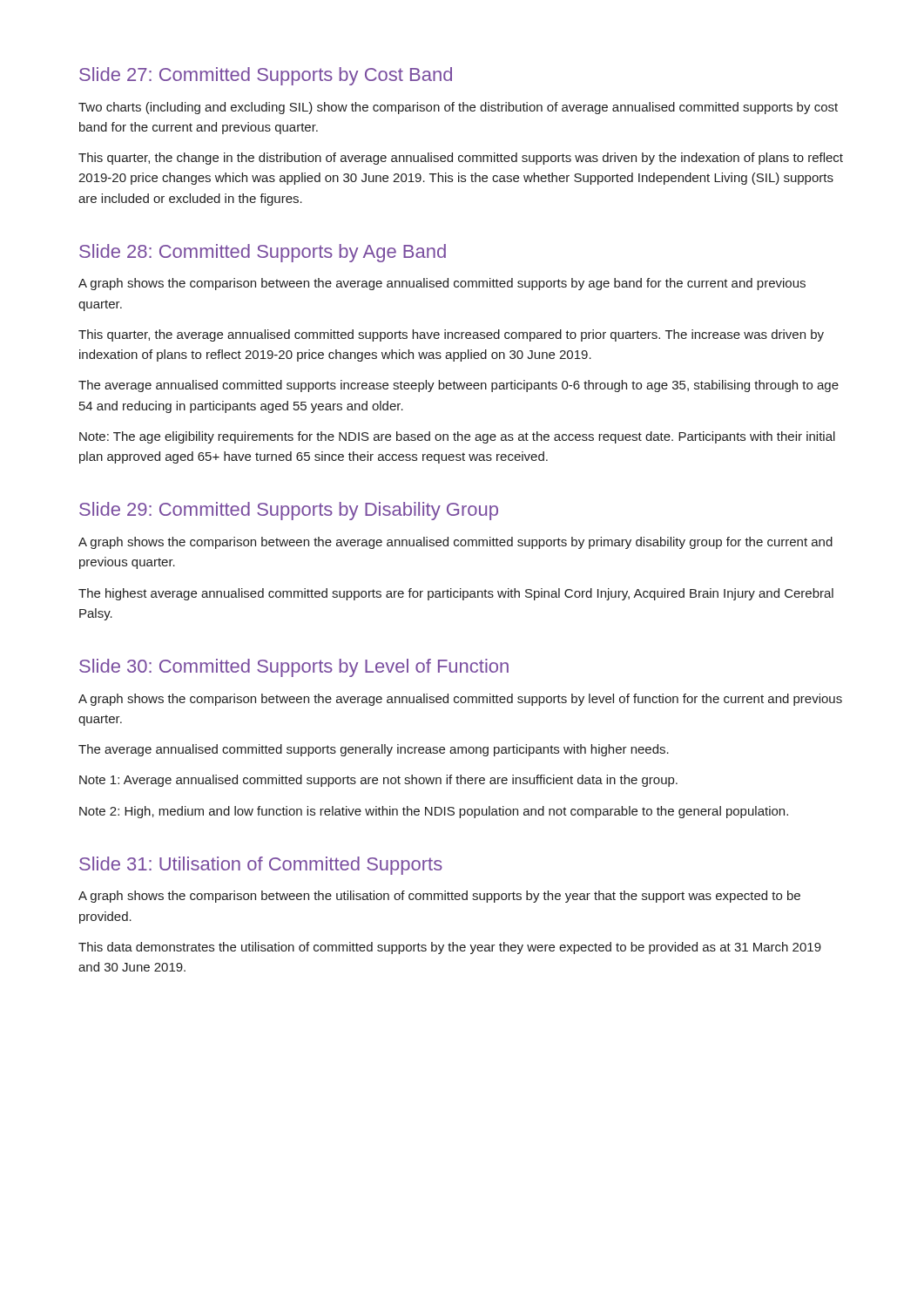The image size is (924, 1307).
Task: Click on the text block that says "The average annualised committed supports generally"
Action: 374,749
